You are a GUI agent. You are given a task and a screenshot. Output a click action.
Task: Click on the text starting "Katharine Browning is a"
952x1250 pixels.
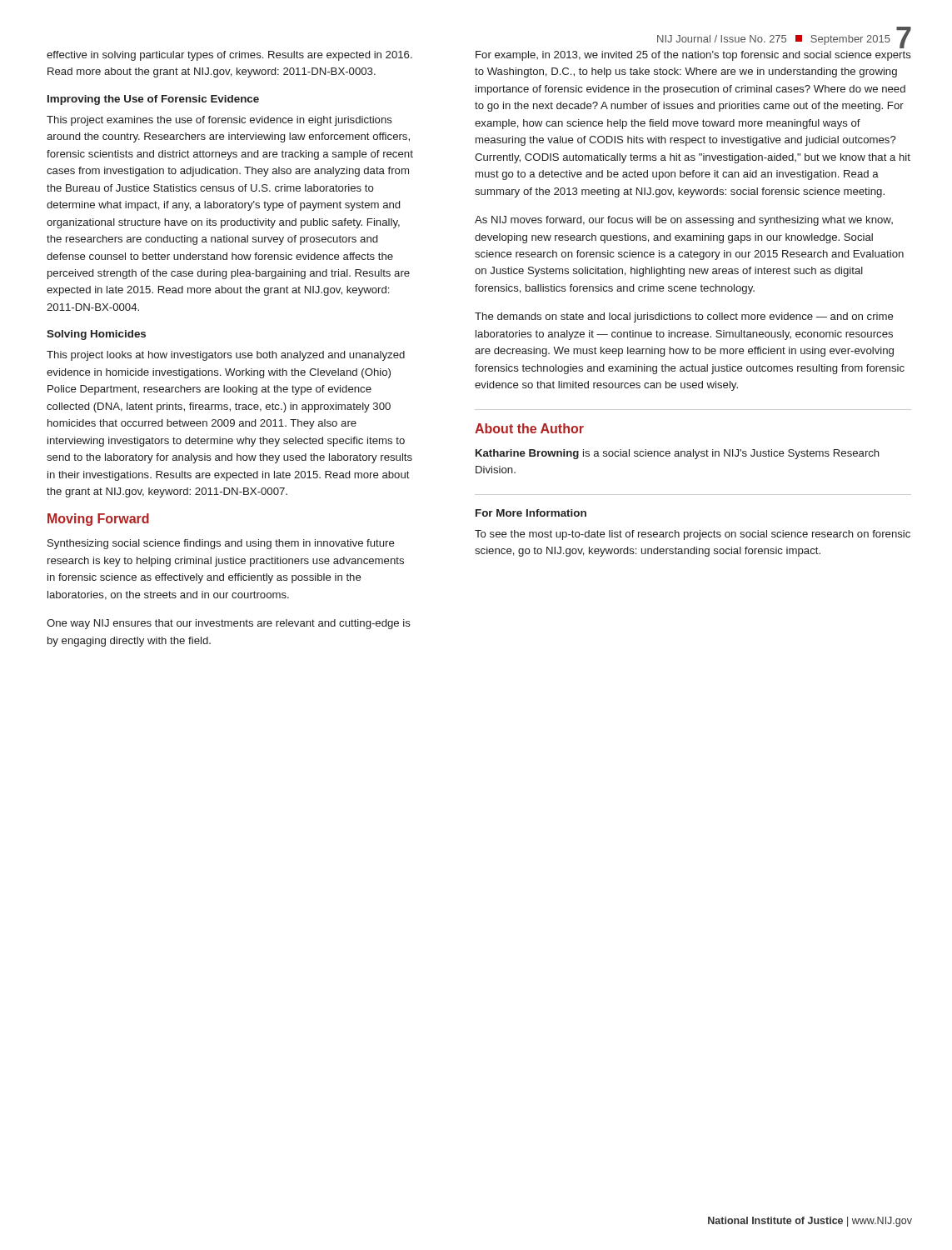coord(693,462)
